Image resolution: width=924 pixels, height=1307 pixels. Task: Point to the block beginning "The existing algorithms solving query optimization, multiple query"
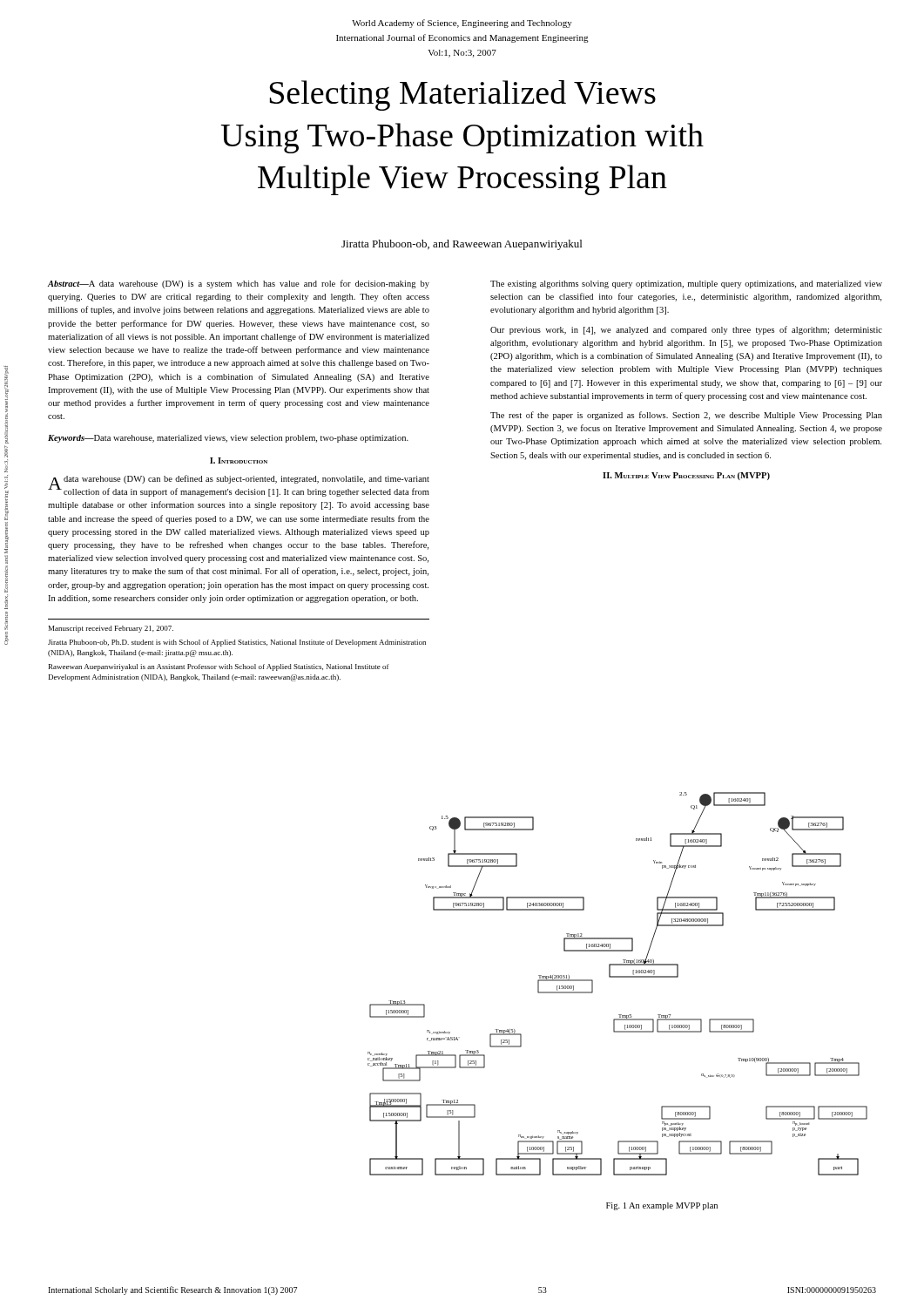(x=686, y=297)
